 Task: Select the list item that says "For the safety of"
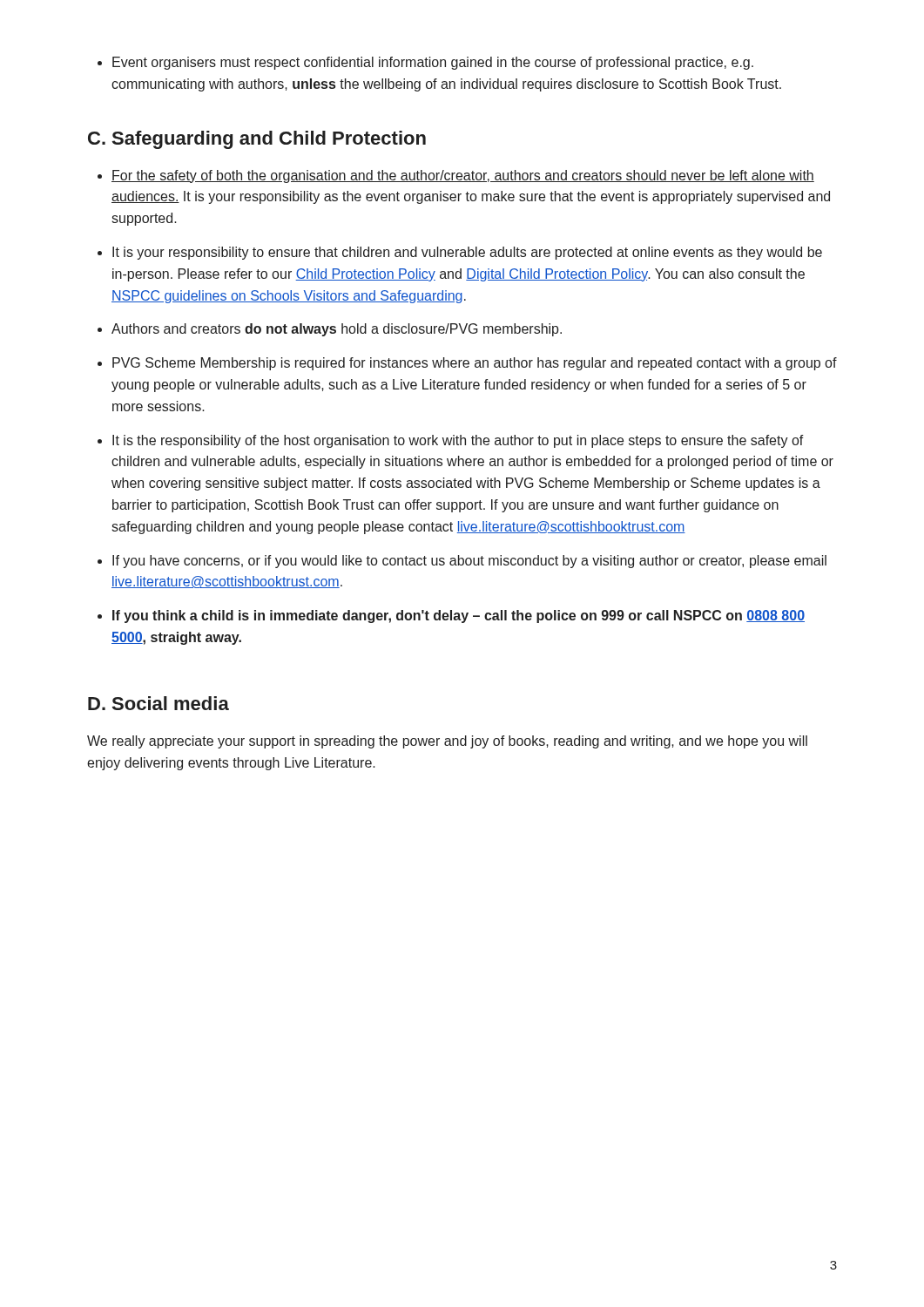point(474,198)
